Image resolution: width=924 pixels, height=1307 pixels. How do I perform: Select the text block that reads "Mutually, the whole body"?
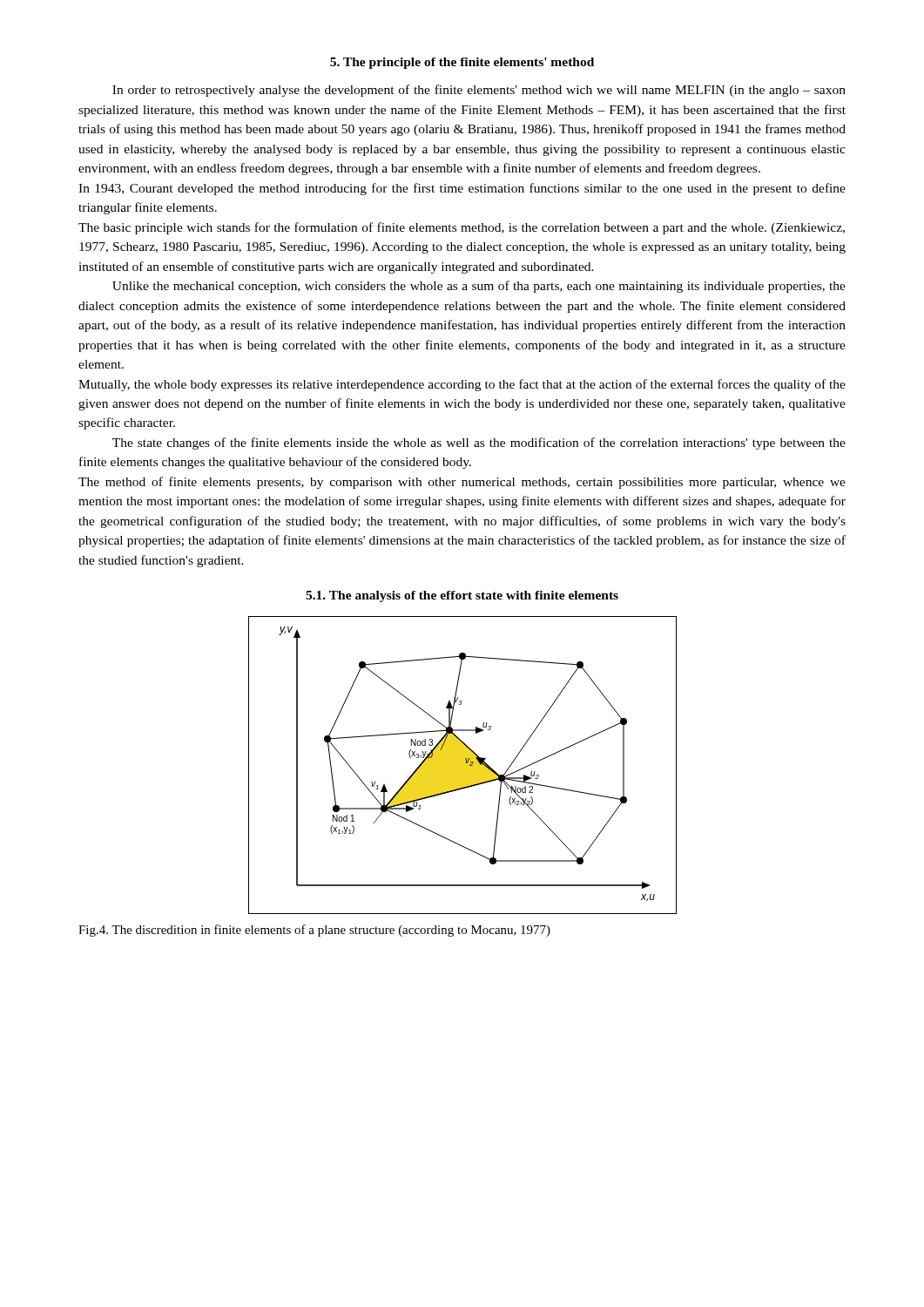click(x=462, y=403)
